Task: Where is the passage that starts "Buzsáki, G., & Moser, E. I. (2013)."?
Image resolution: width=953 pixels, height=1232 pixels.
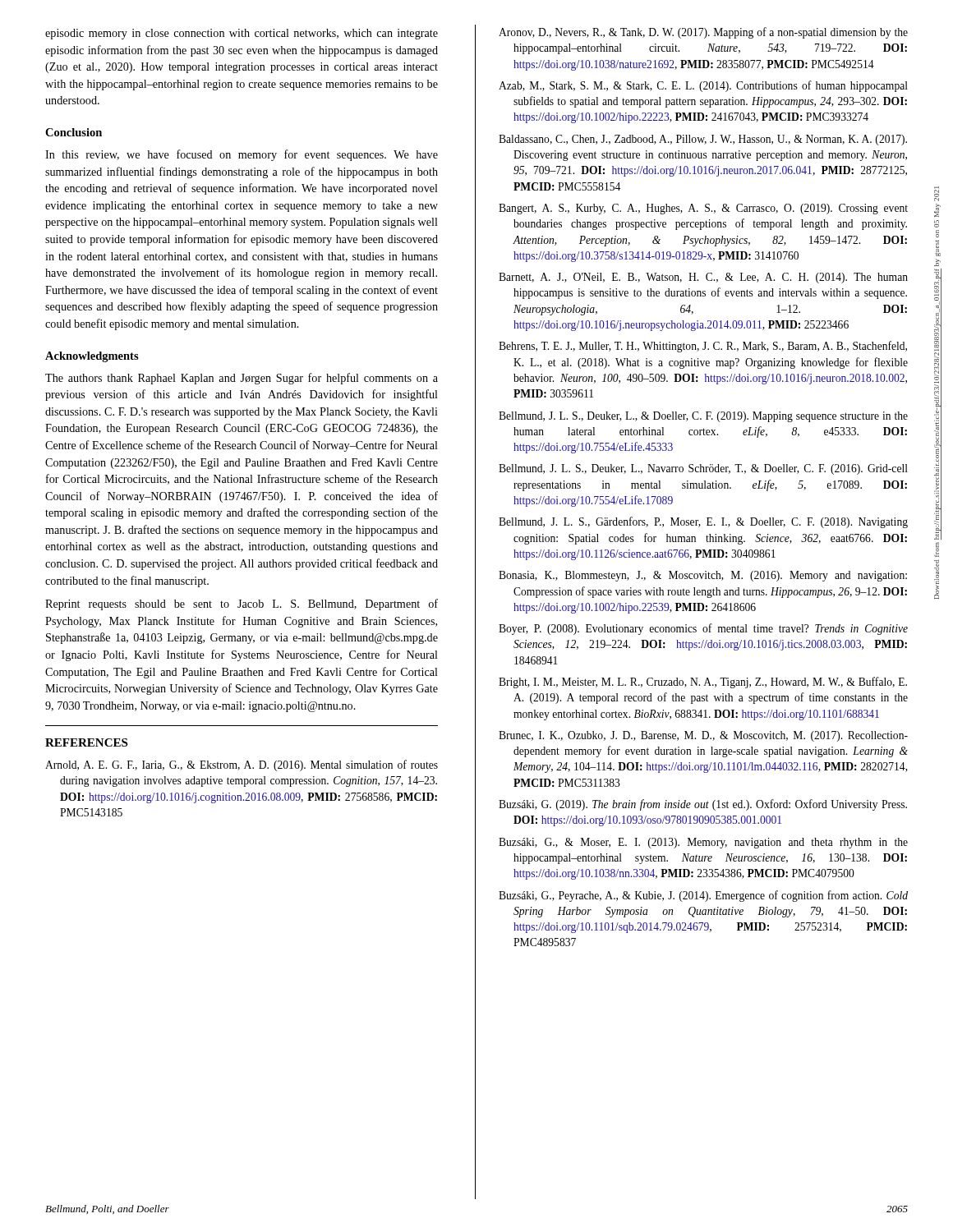Action: click(703, 858)
